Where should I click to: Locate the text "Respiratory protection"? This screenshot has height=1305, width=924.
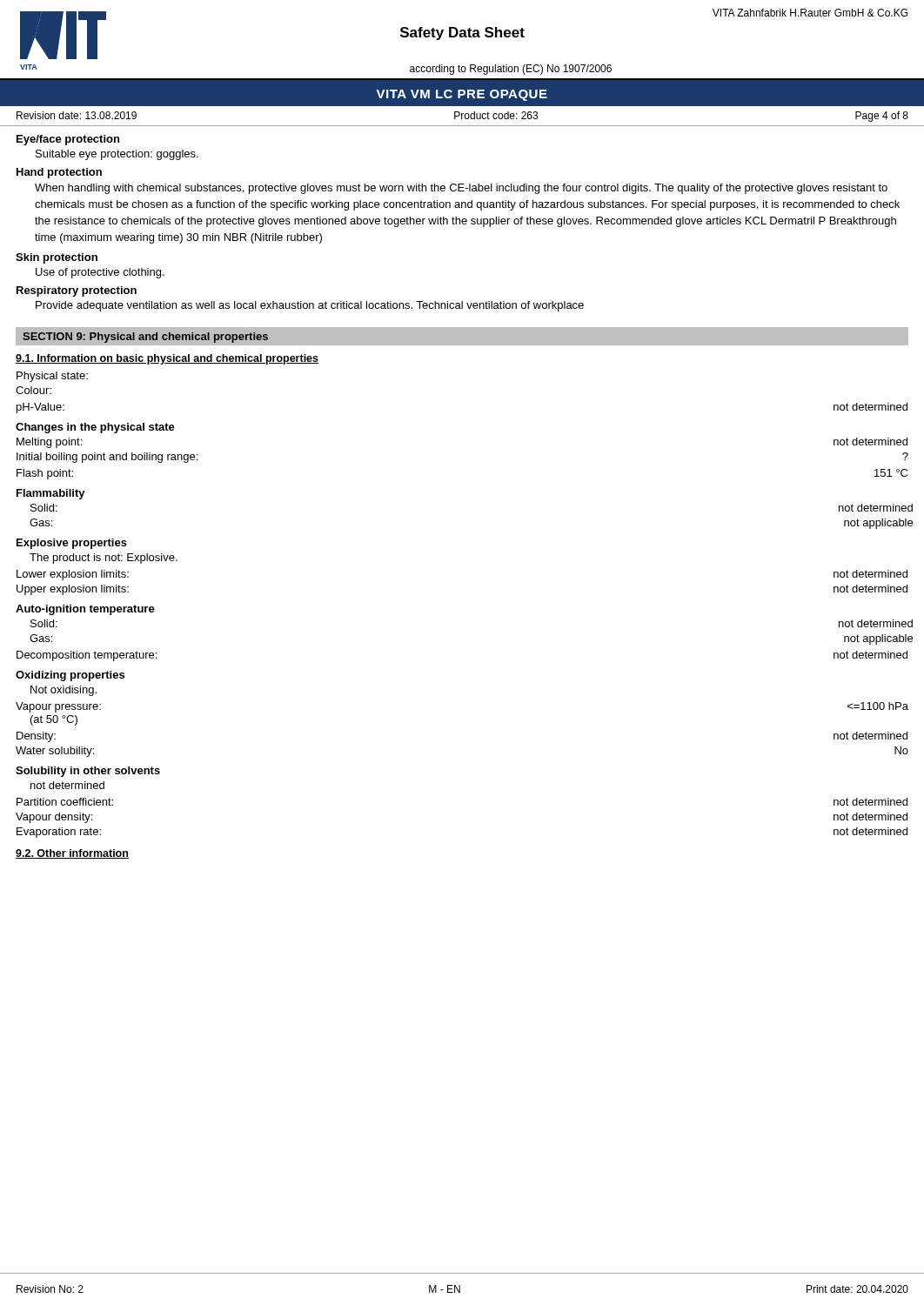pos(76,290)
